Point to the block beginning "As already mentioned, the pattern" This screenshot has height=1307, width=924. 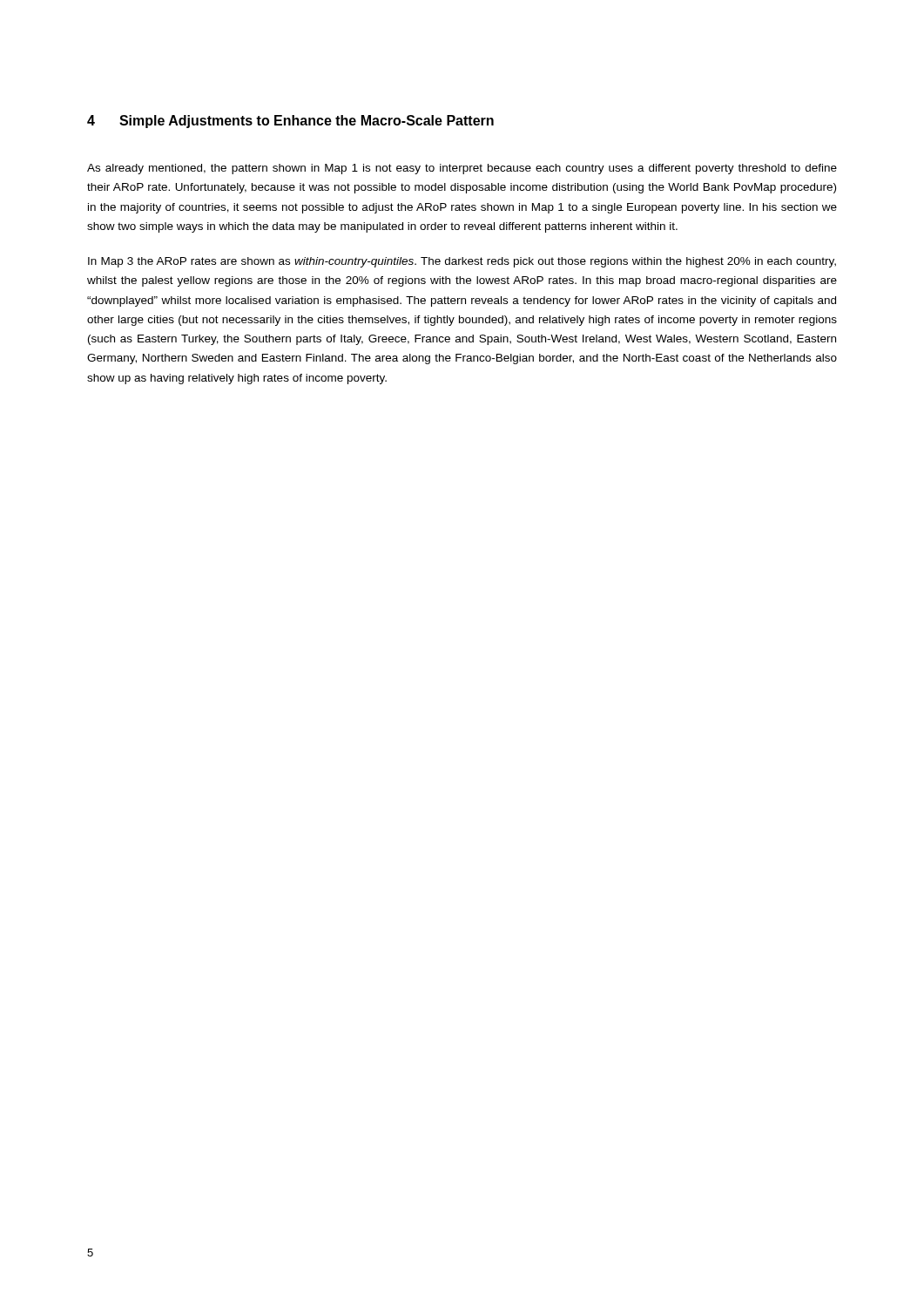click(462, 197)
